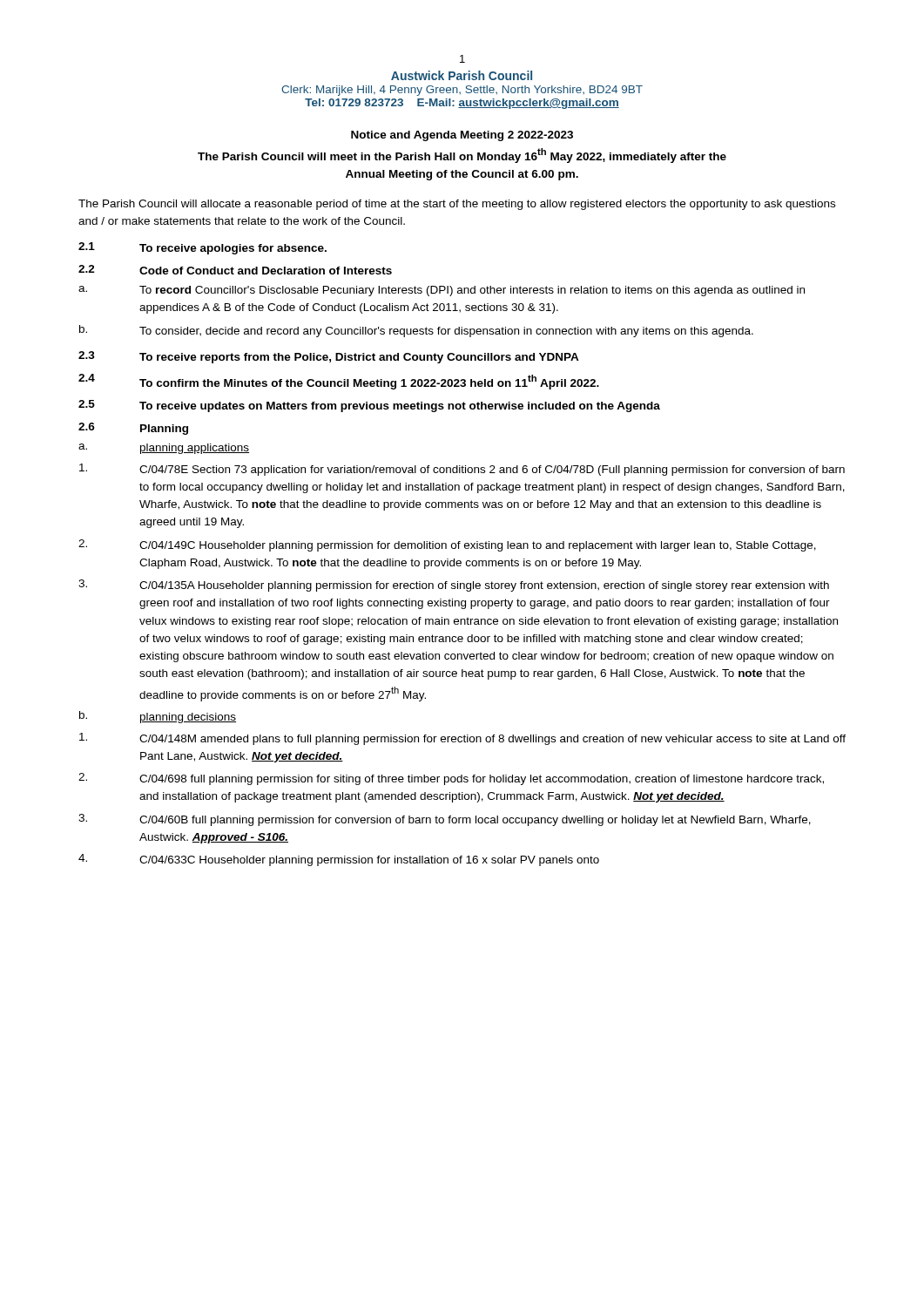Locate the list item that reads "C/04/148M amended plans to full"
Viewport: 924px width, 1307px height.
462,747
